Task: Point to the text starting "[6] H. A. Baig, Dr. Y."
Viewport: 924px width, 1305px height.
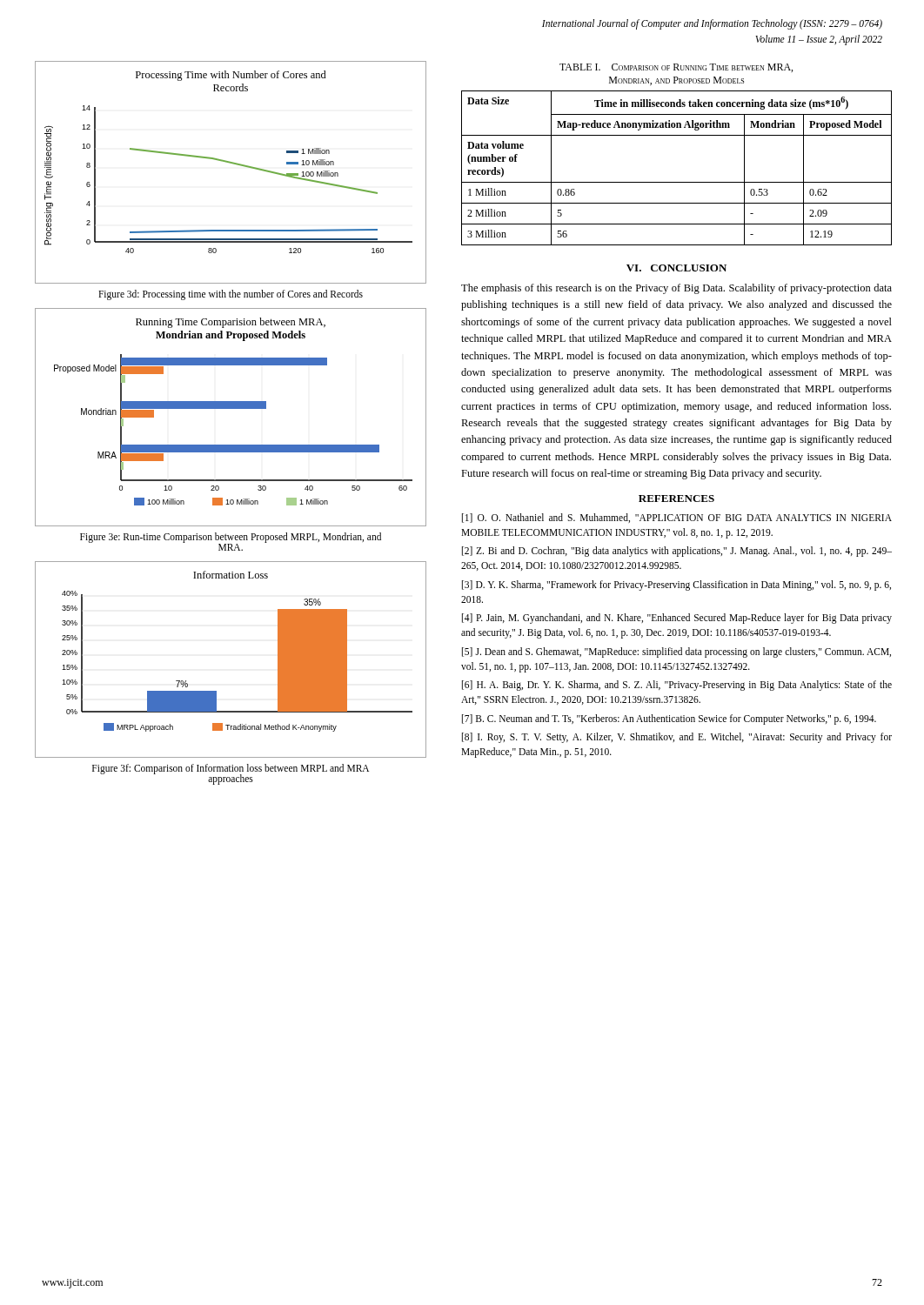Action: pyautogui.click(x=677, y=692)
